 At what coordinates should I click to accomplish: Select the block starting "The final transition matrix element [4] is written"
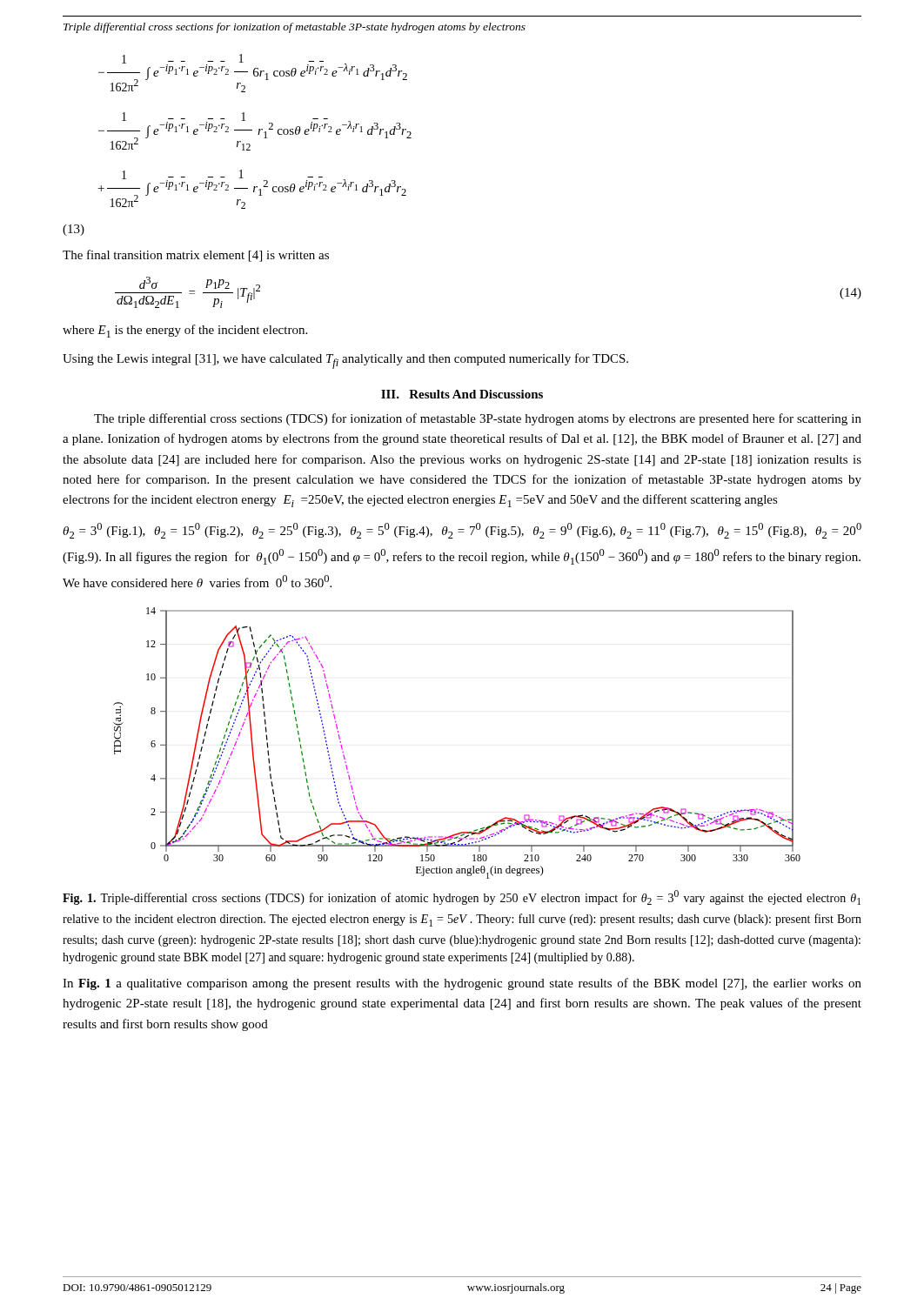click(196, 255)
